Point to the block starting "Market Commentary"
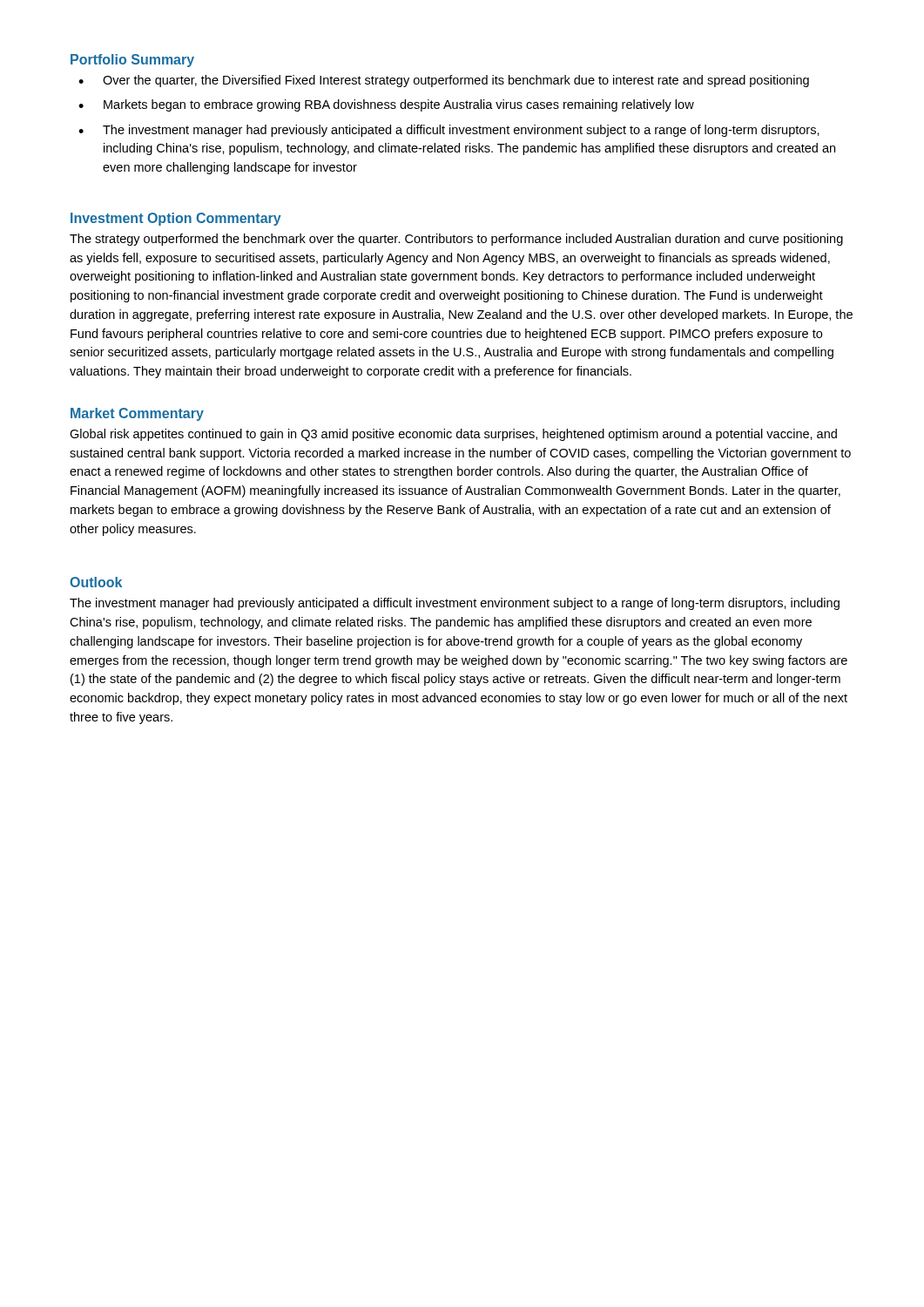This screenshot has width=924, height=1307. [137, 413]
